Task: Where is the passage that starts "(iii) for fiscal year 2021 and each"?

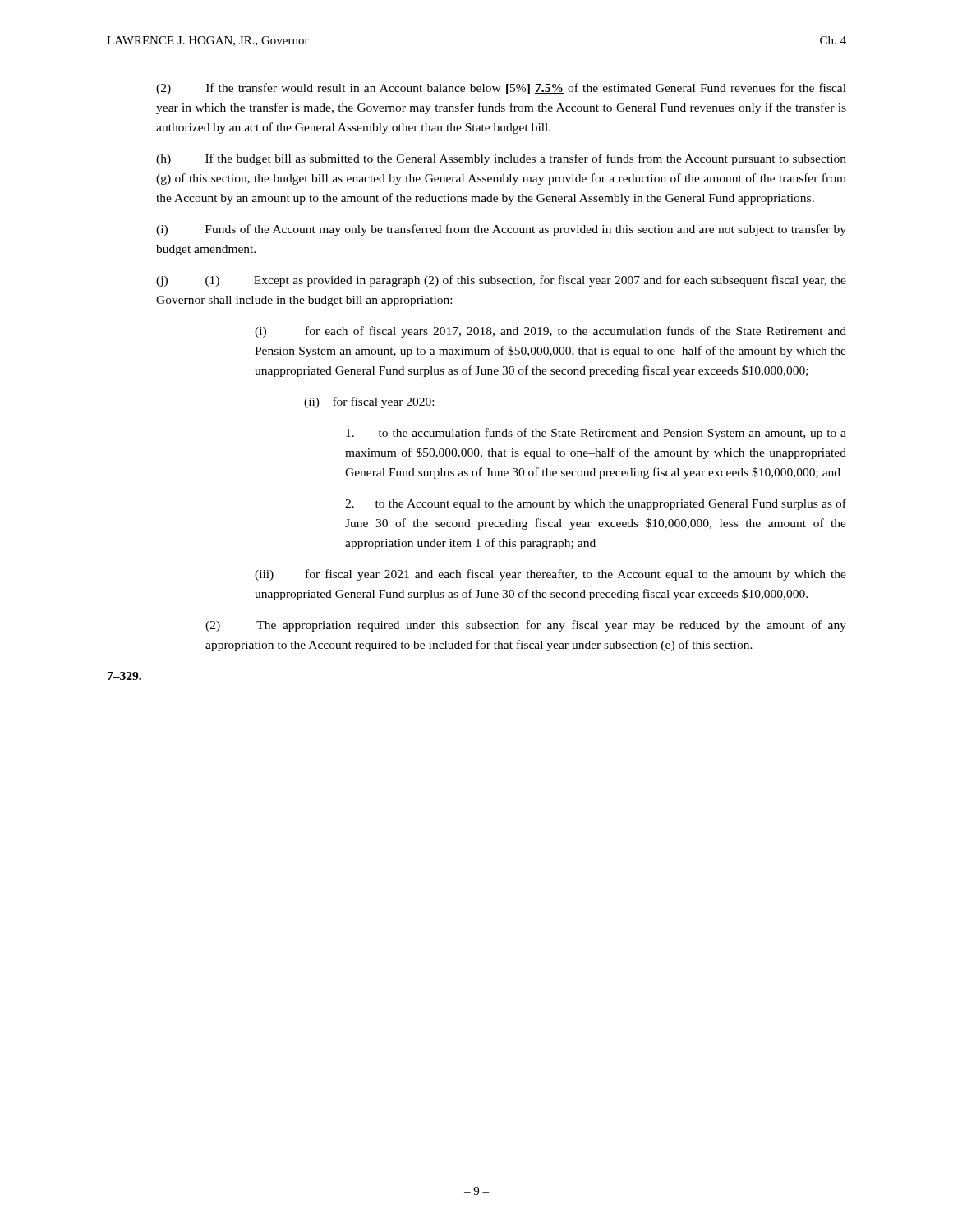Action: click(x=550, y=584)
